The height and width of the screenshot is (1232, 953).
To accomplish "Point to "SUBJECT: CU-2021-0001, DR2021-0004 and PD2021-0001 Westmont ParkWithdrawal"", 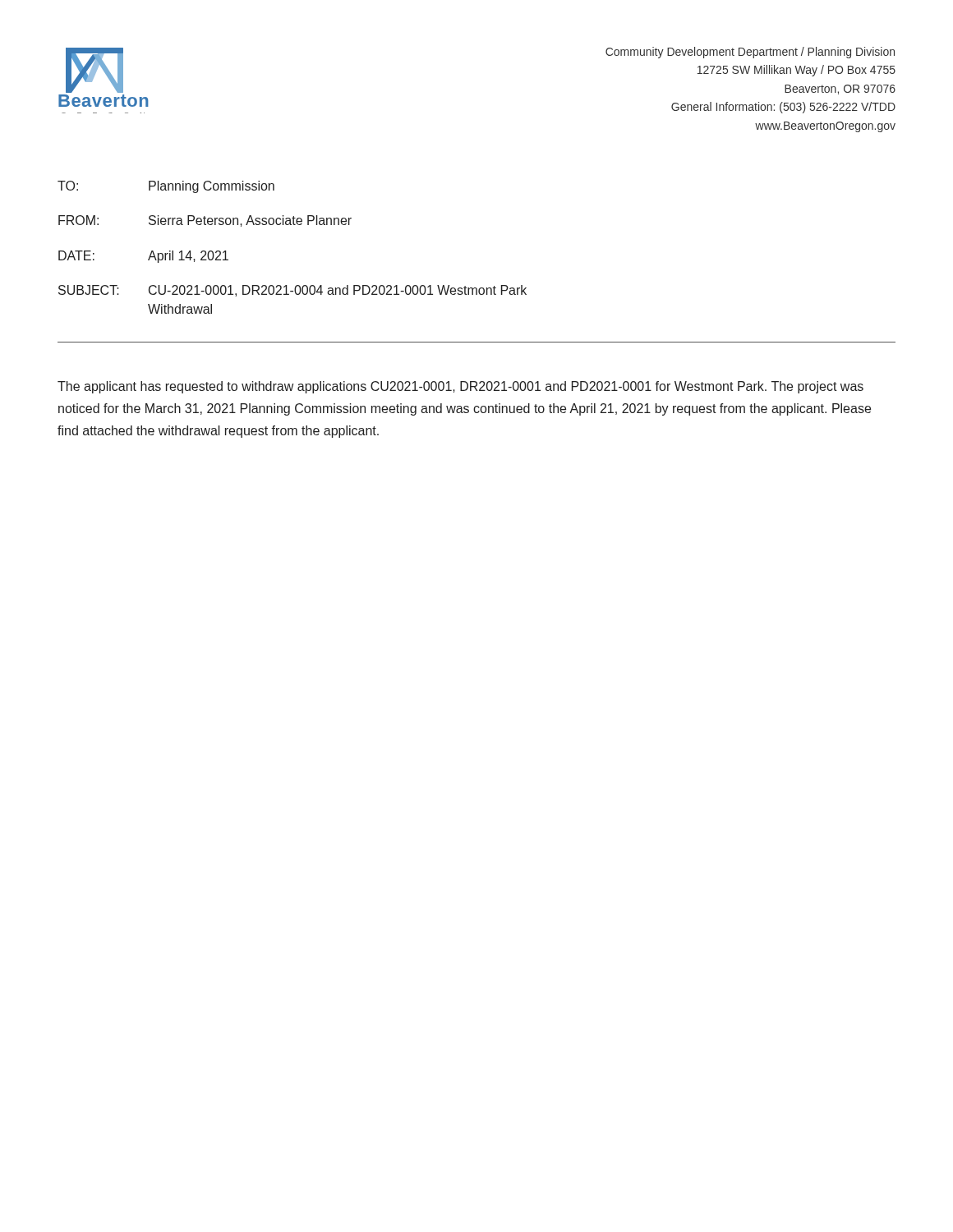I will pyautogui.click(x=476, y=300).
